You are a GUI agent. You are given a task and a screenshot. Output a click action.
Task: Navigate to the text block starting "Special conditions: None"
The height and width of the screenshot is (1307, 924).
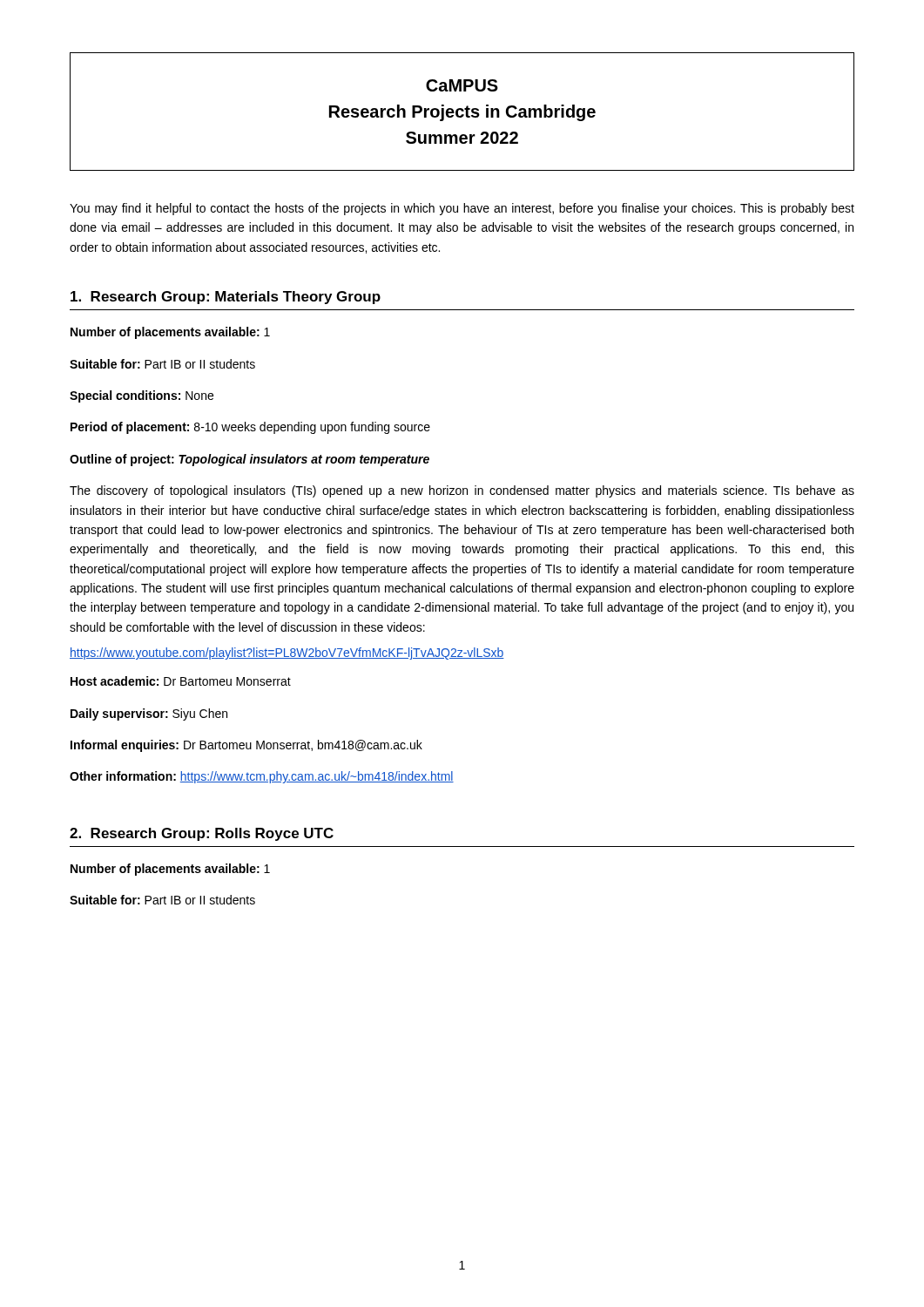pos(142,396)
